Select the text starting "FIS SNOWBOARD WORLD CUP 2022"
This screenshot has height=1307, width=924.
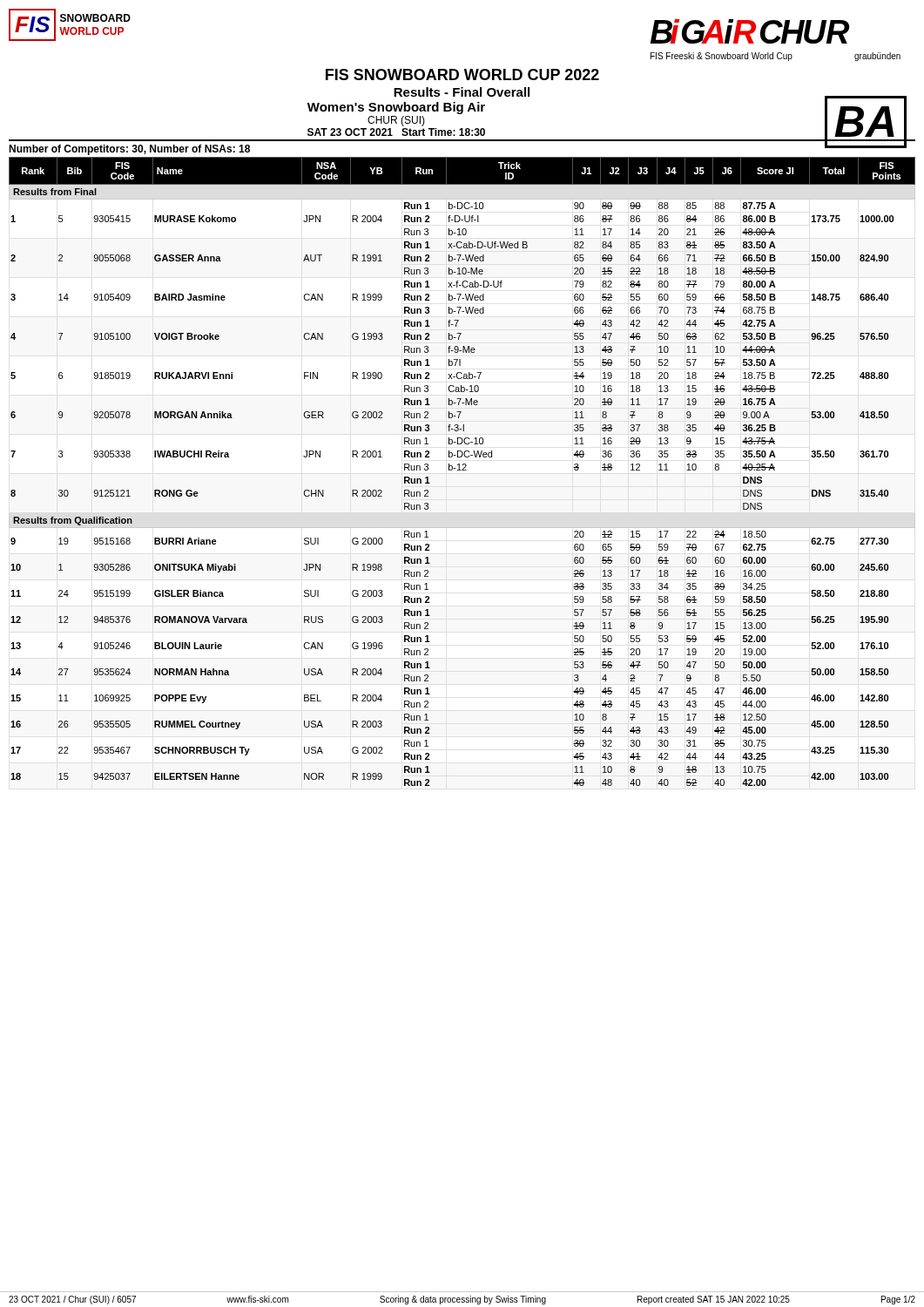coord(462,75)
